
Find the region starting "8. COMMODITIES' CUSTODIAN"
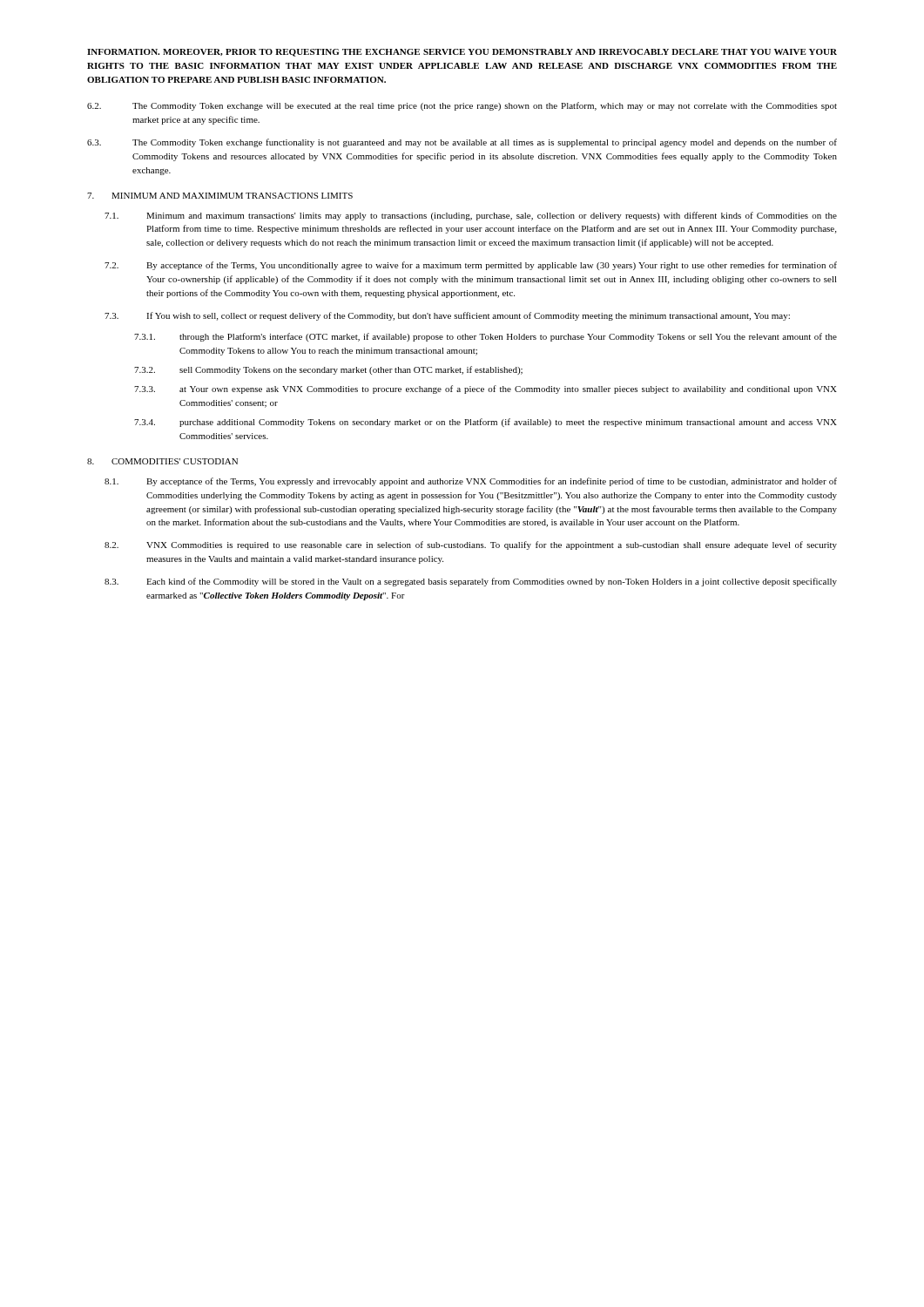162,461
